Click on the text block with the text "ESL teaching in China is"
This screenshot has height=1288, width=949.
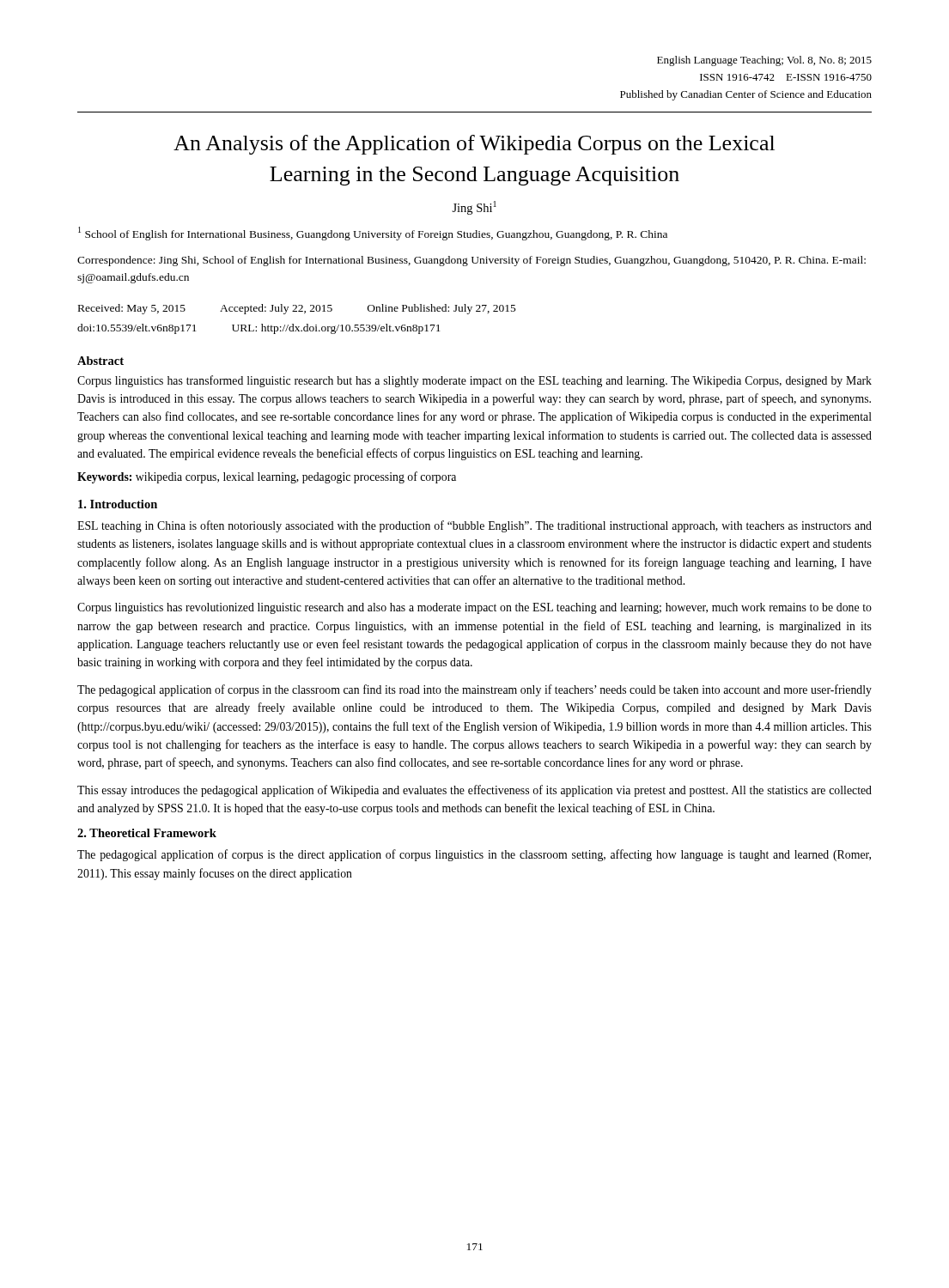tap(474, 553)
